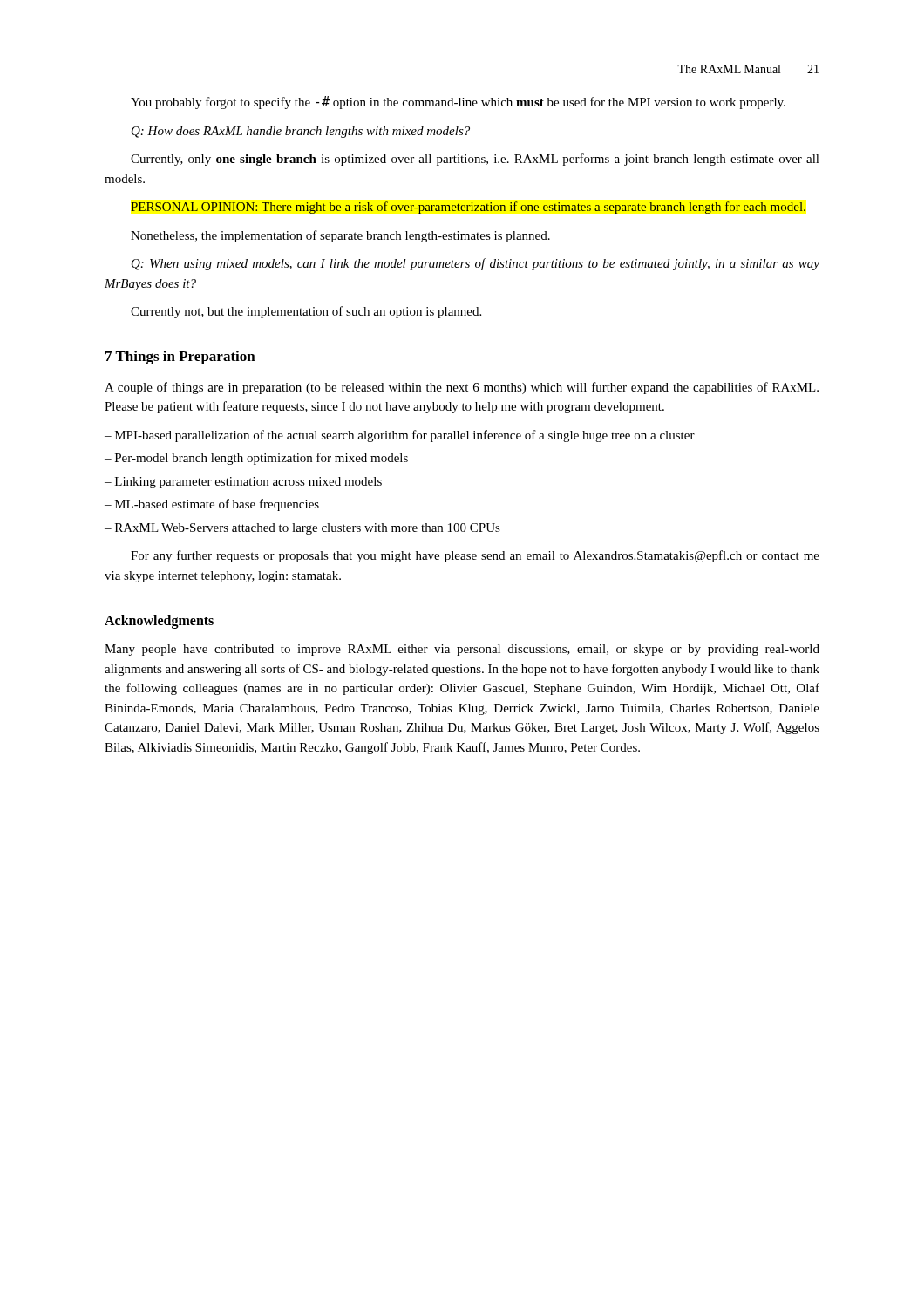924x1308 pixels.
Task: Point to the element starting "Many people have"
Action: (x=462, y=698)
